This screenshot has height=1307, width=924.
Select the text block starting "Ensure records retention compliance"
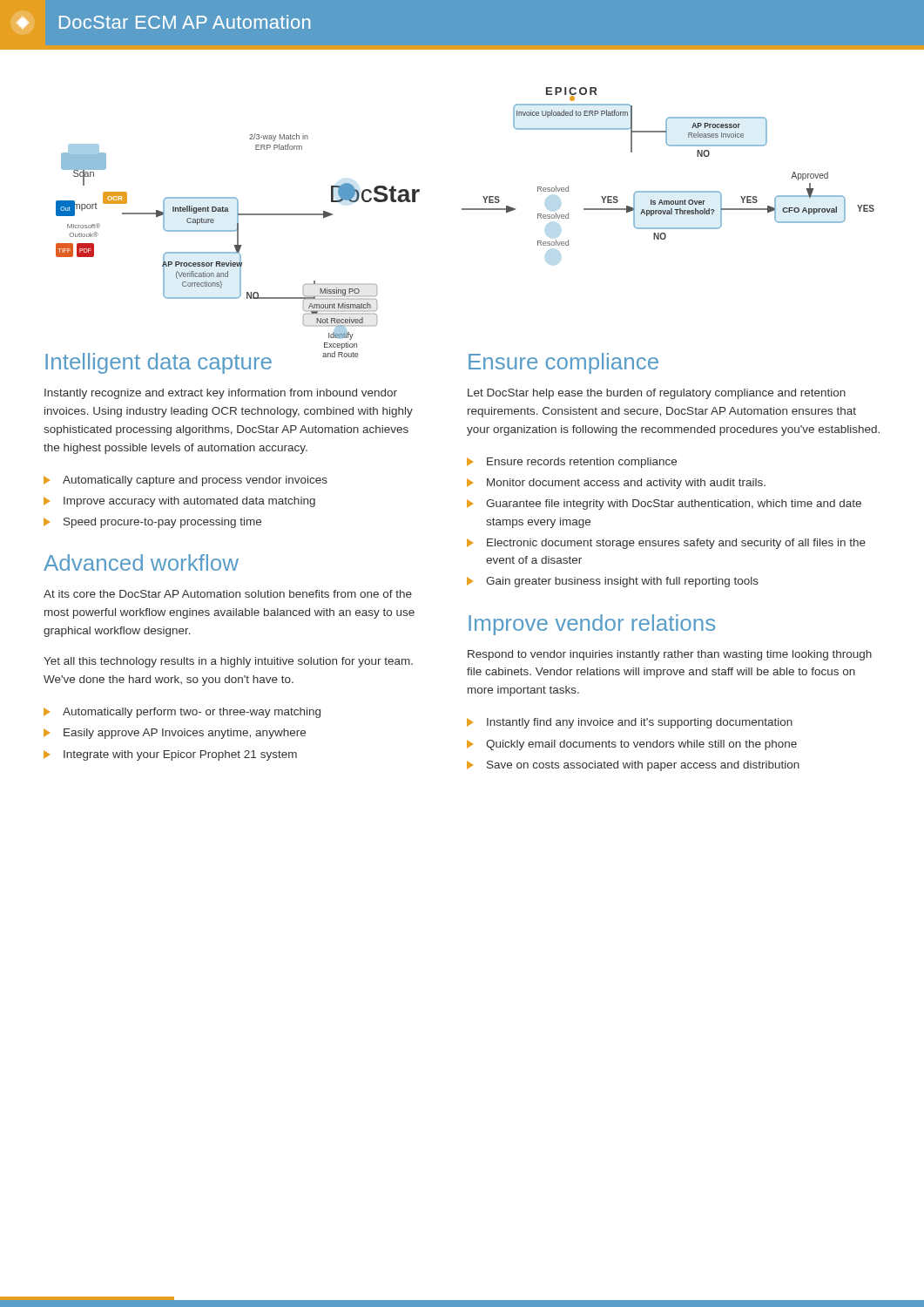click(x=582, y=461)
